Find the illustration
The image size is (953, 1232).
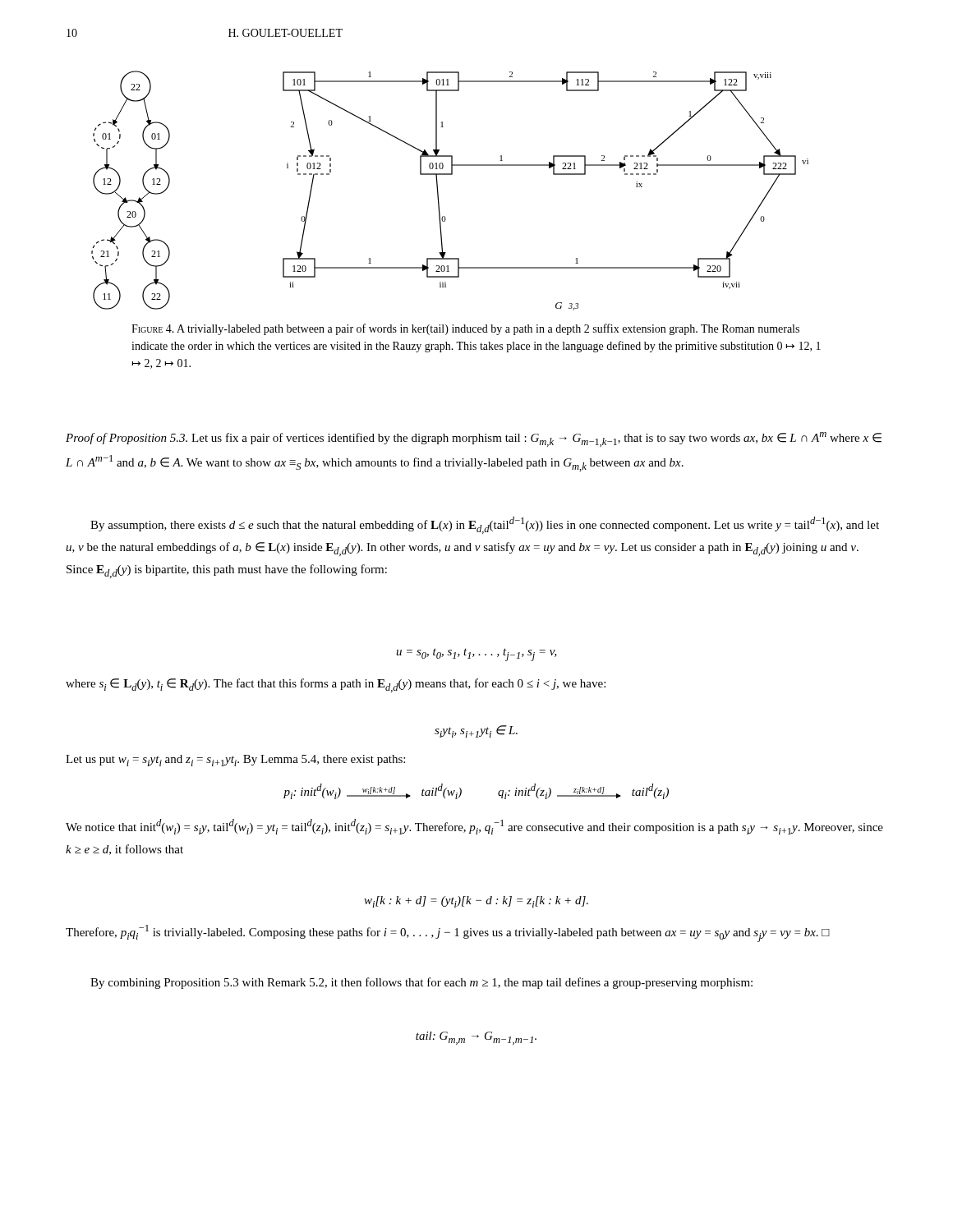pos(476,181)
